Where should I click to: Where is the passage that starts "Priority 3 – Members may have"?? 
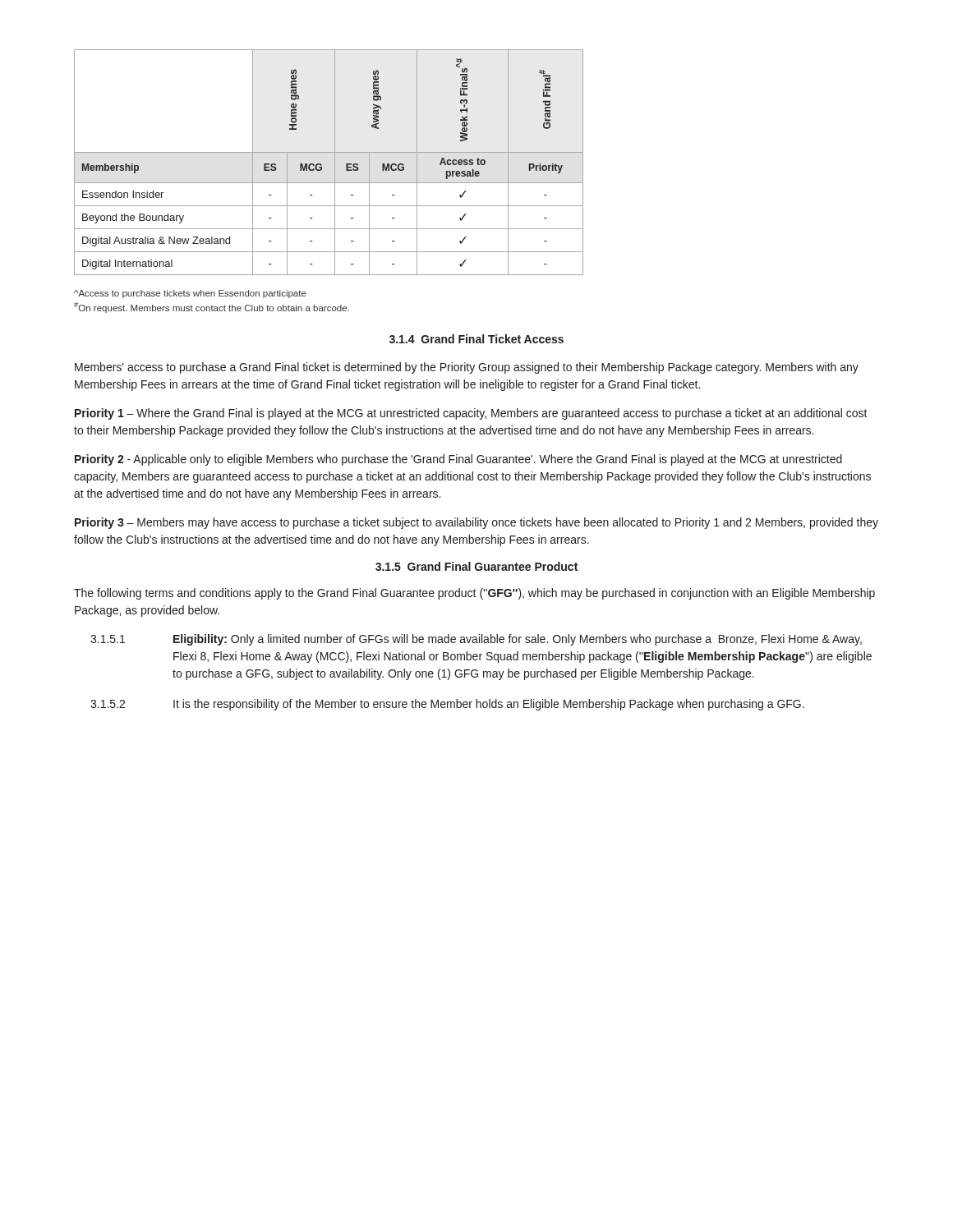(x=476, y=531)
